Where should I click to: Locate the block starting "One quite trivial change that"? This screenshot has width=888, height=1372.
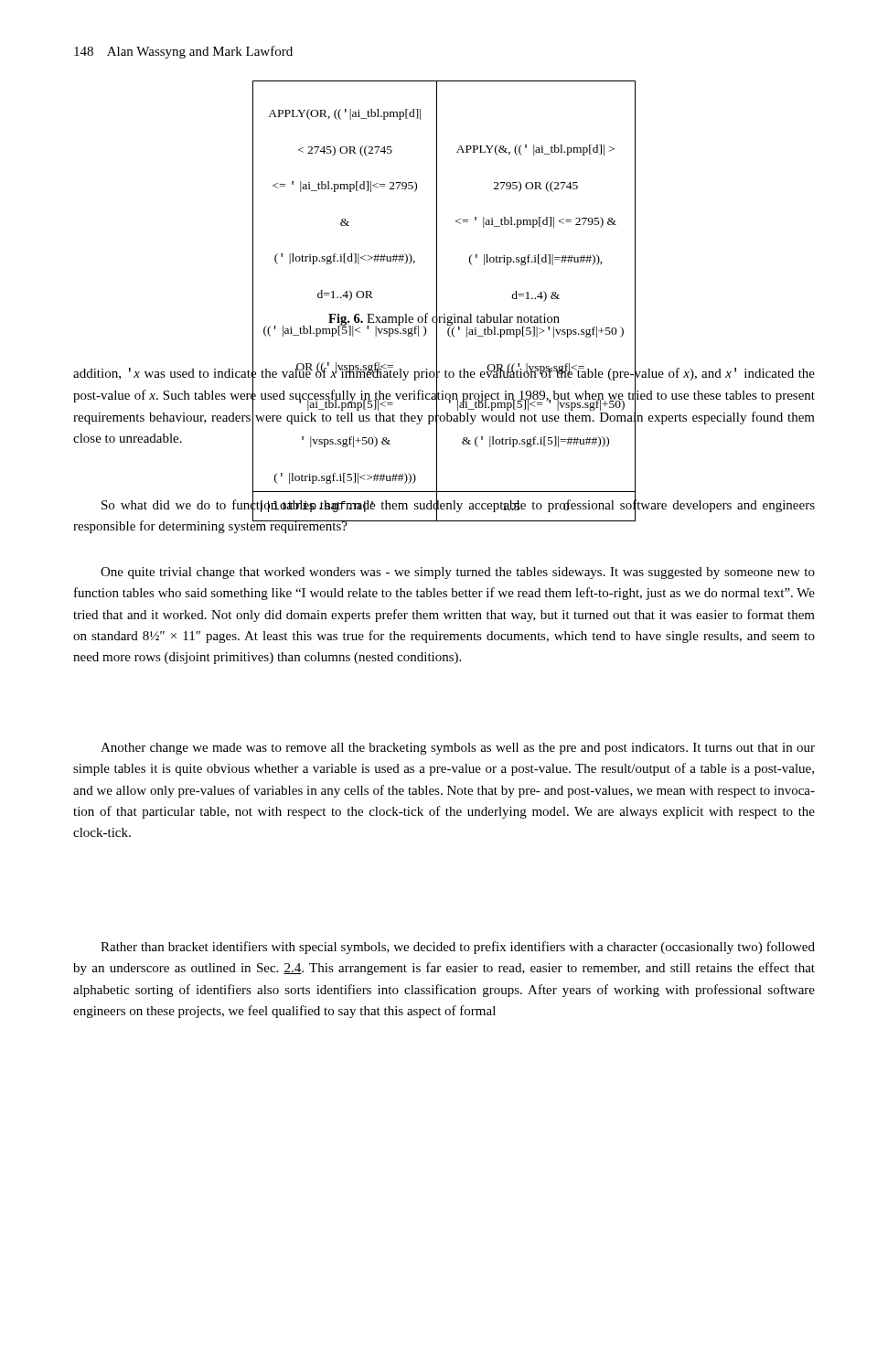[444, 615]
